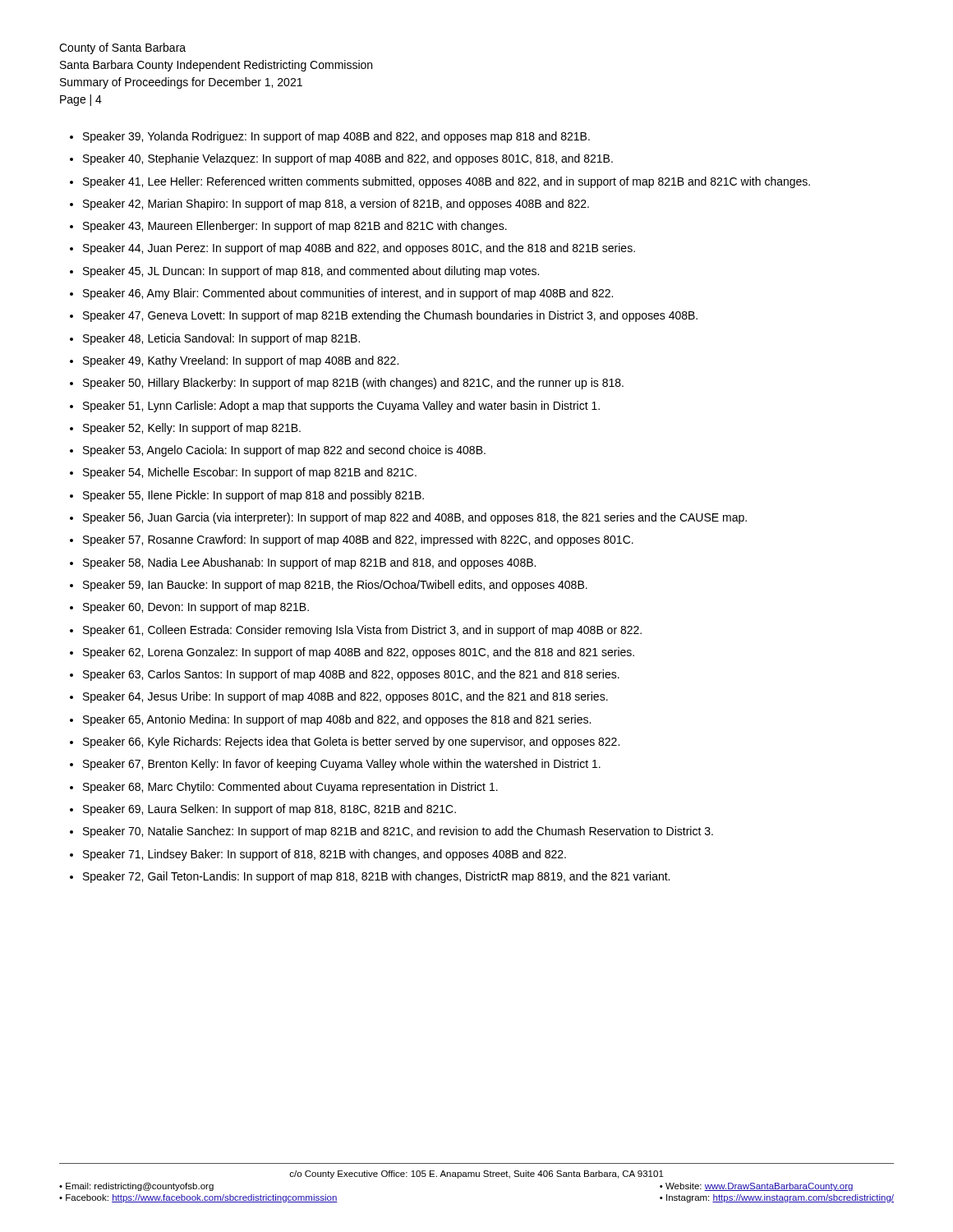The image size is (953, 1232).
Task: Locate the block of text that opens with "Speaker 42, Marian Shapiro:"
Action: [x=336, y=204]
